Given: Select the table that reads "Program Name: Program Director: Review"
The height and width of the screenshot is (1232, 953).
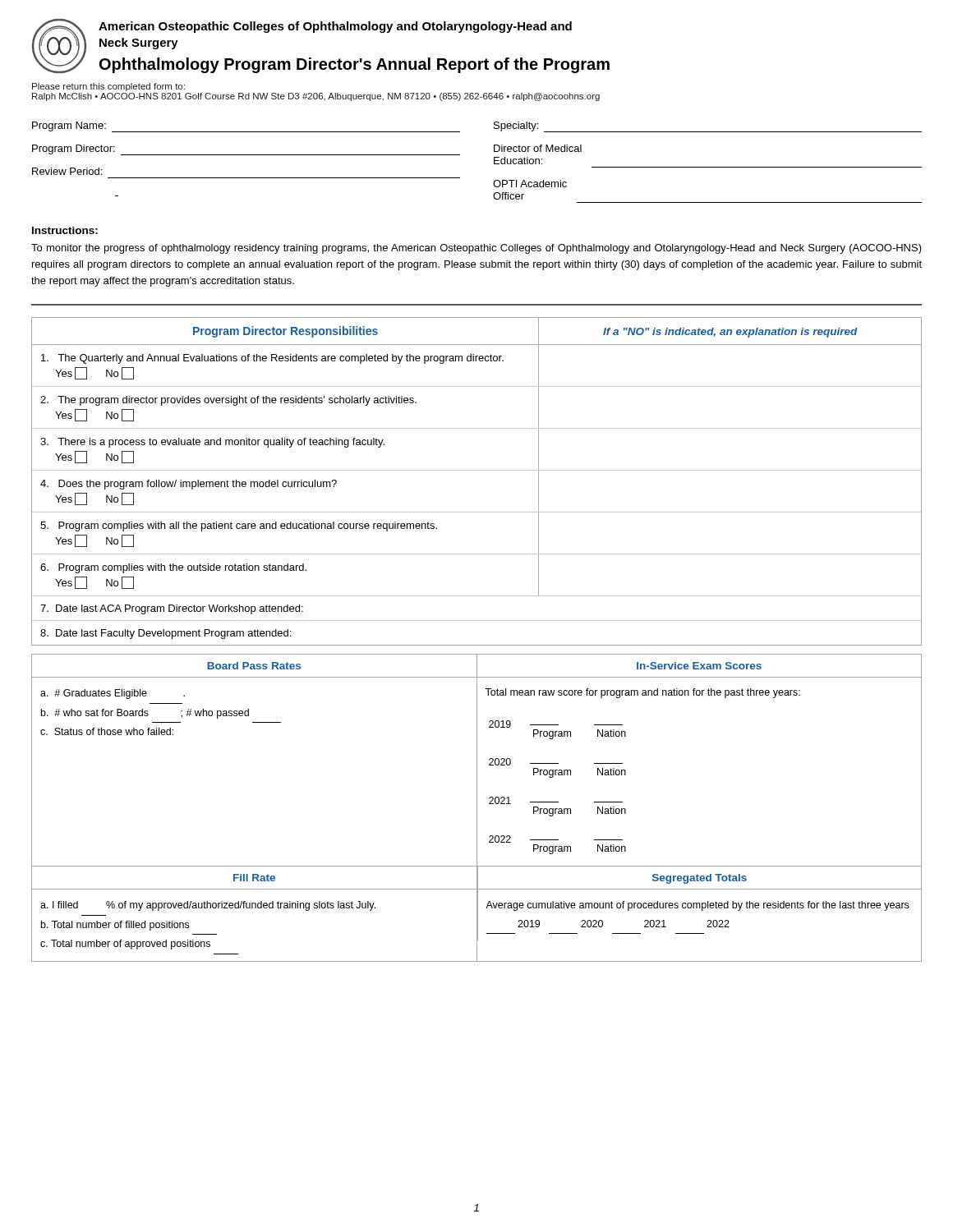Looking at the screenshot, I should (476, 166).
